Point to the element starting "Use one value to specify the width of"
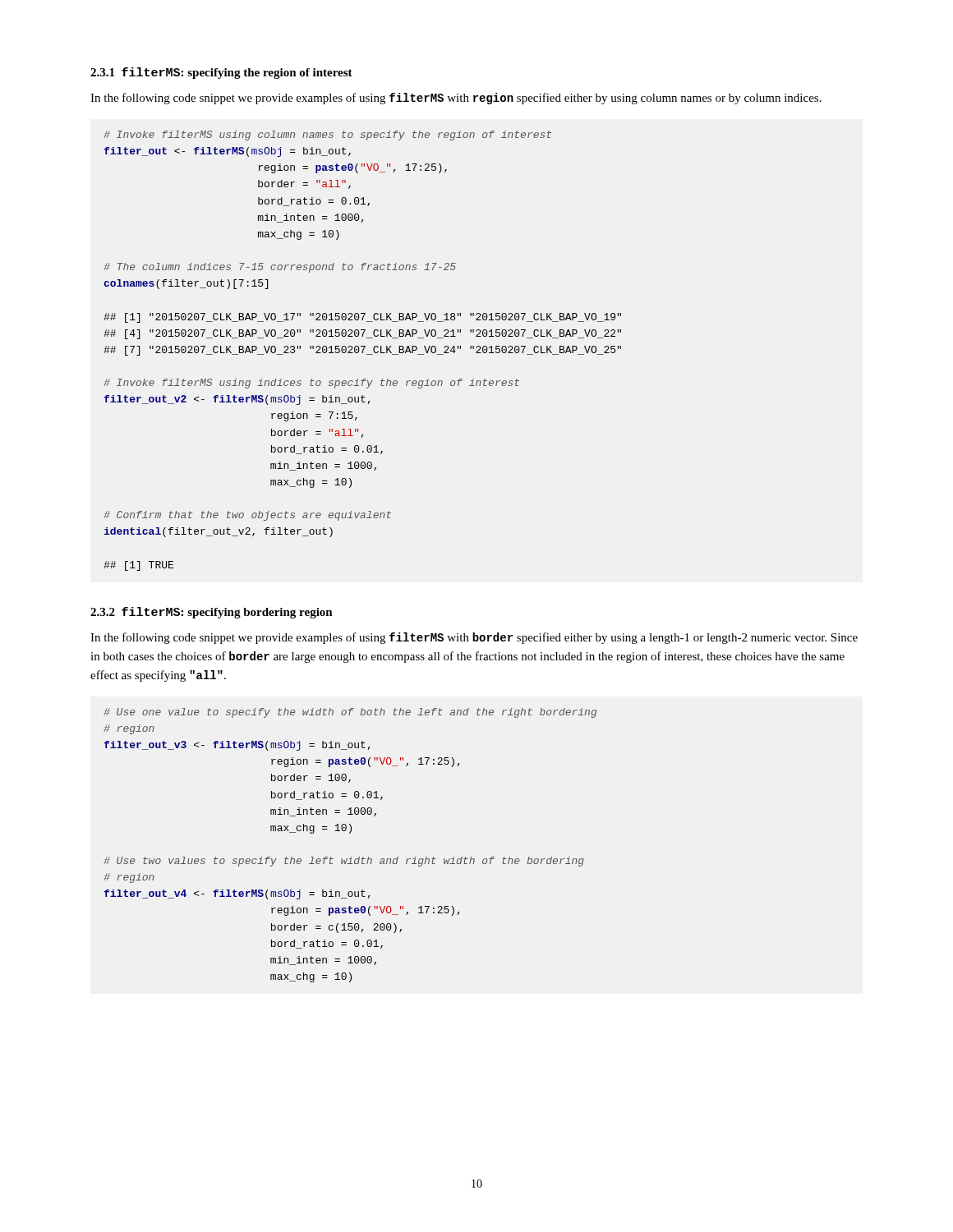 [350, 845]
